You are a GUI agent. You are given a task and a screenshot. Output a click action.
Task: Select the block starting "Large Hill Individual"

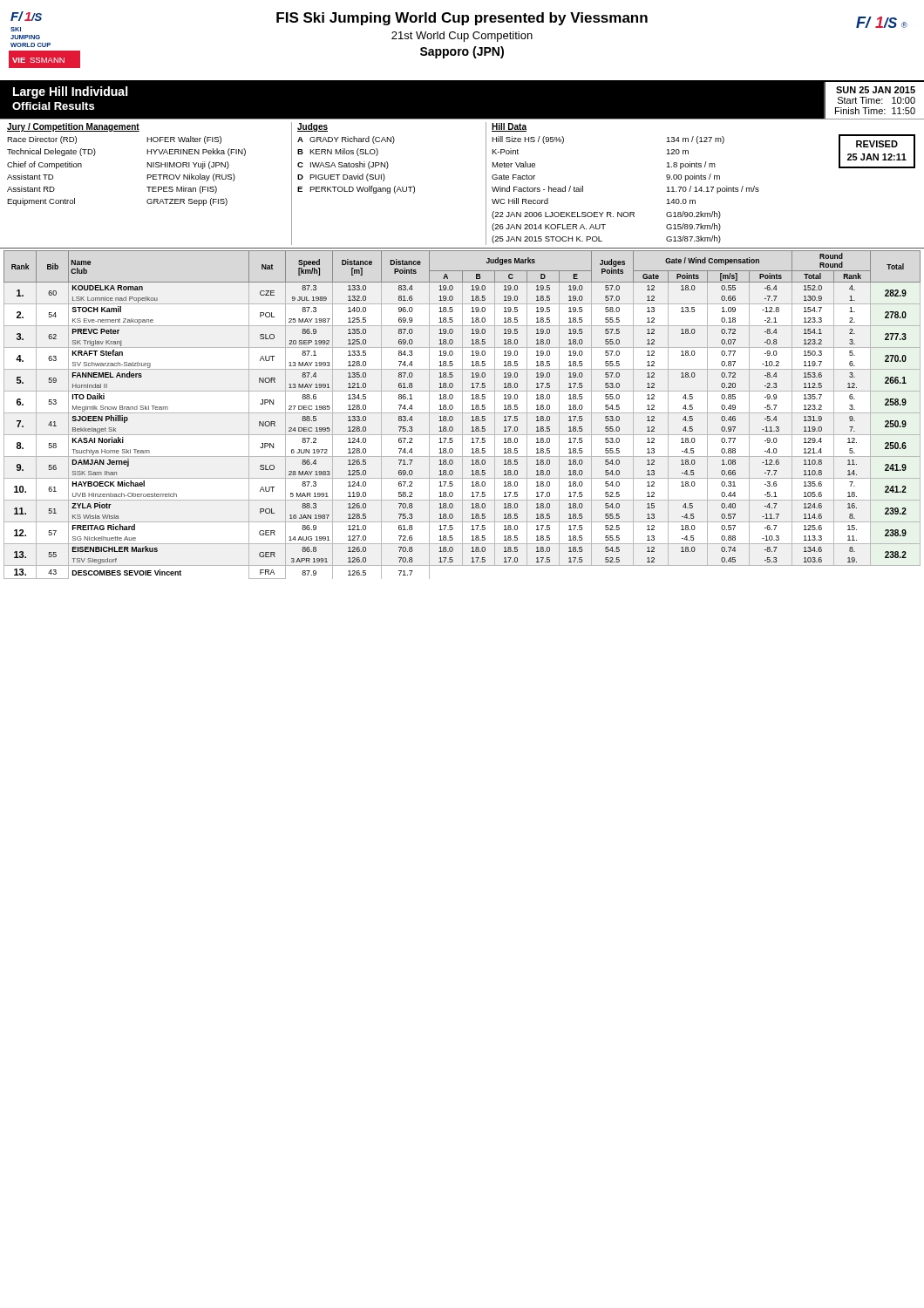[462, 100]
